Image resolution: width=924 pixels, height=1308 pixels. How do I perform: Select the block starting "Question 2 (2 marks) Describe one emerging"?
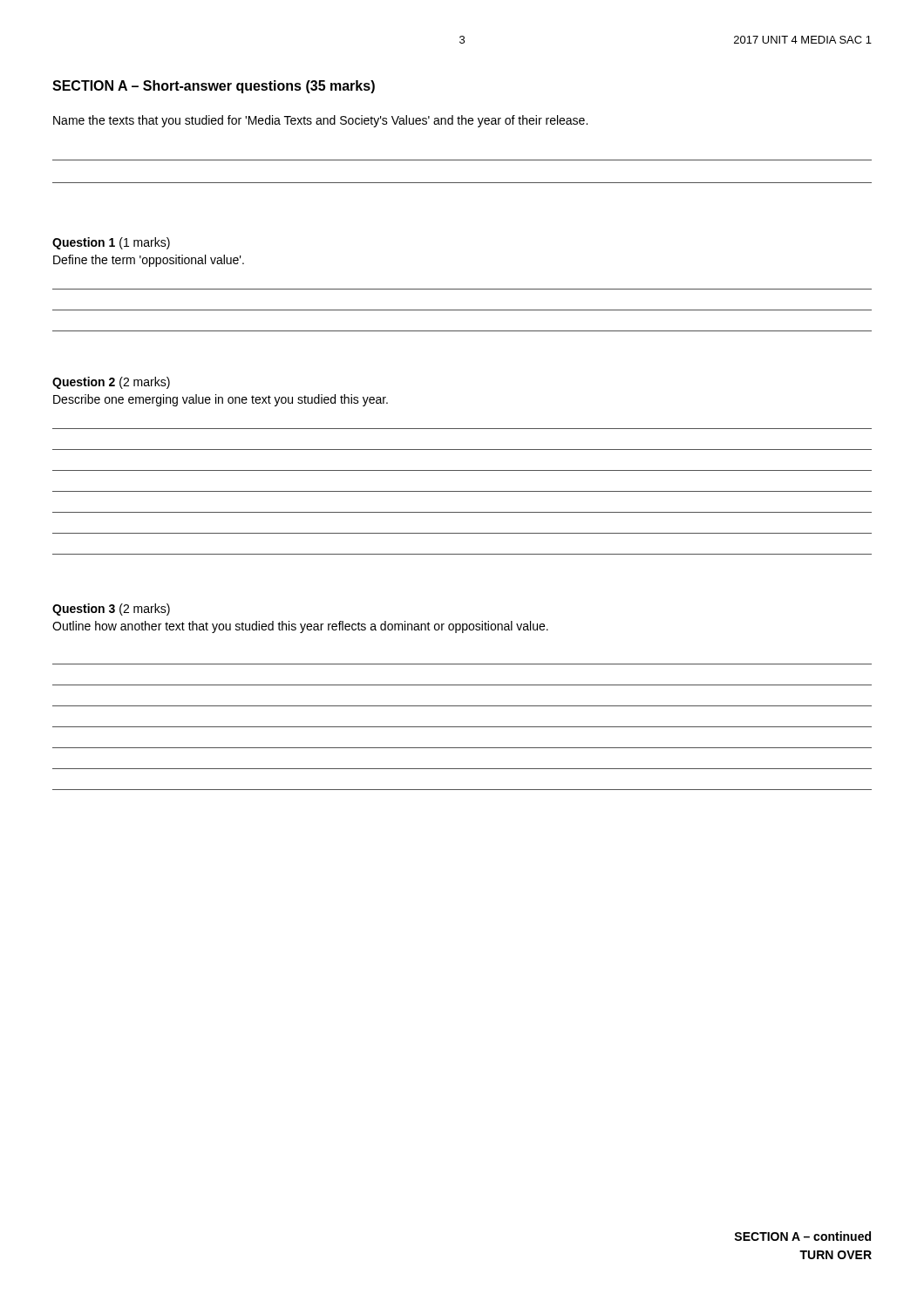coord(111,383)
